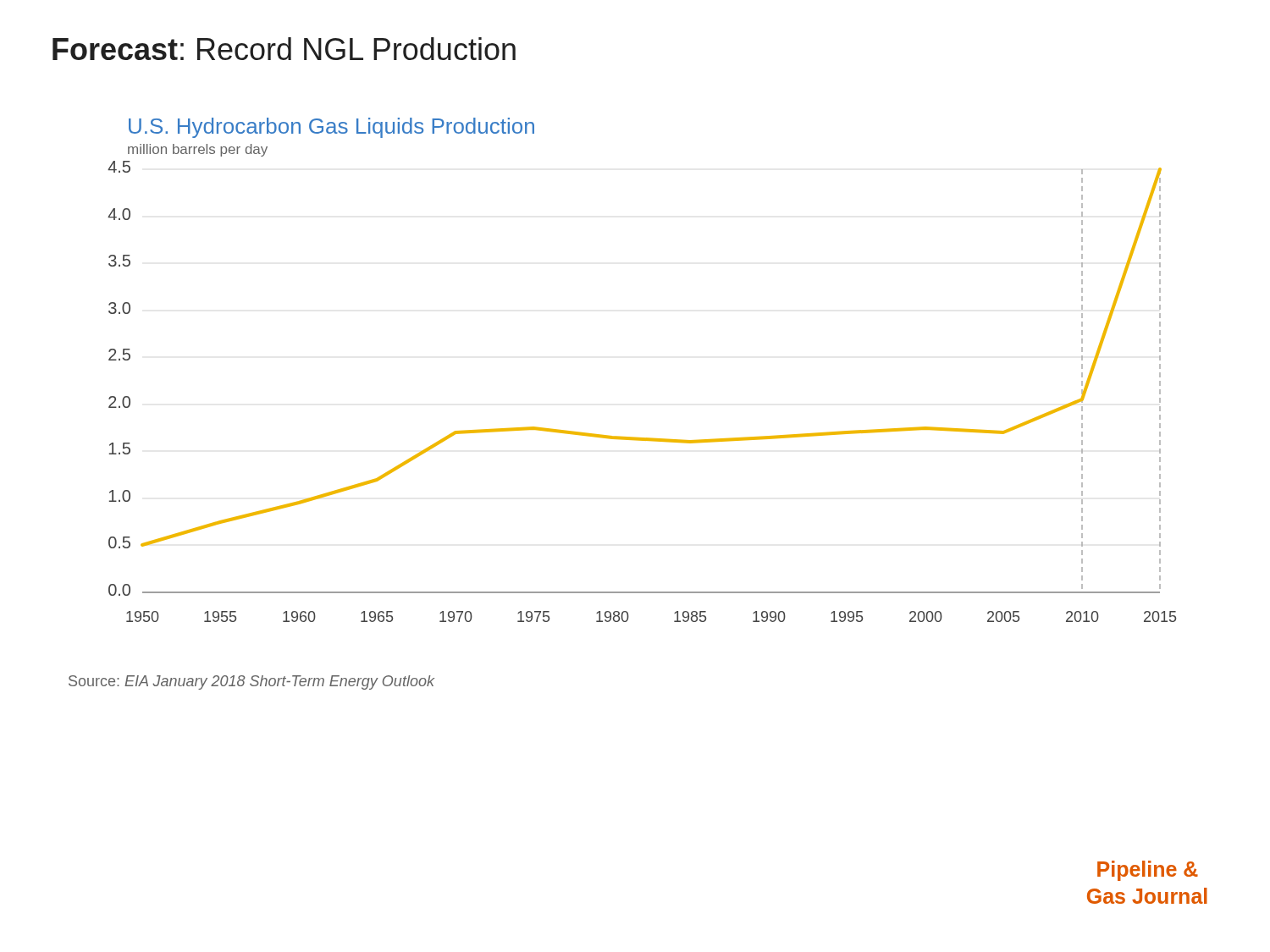Locate the text starting "Source: EIA January 2018"

click(x=251, y=681)
